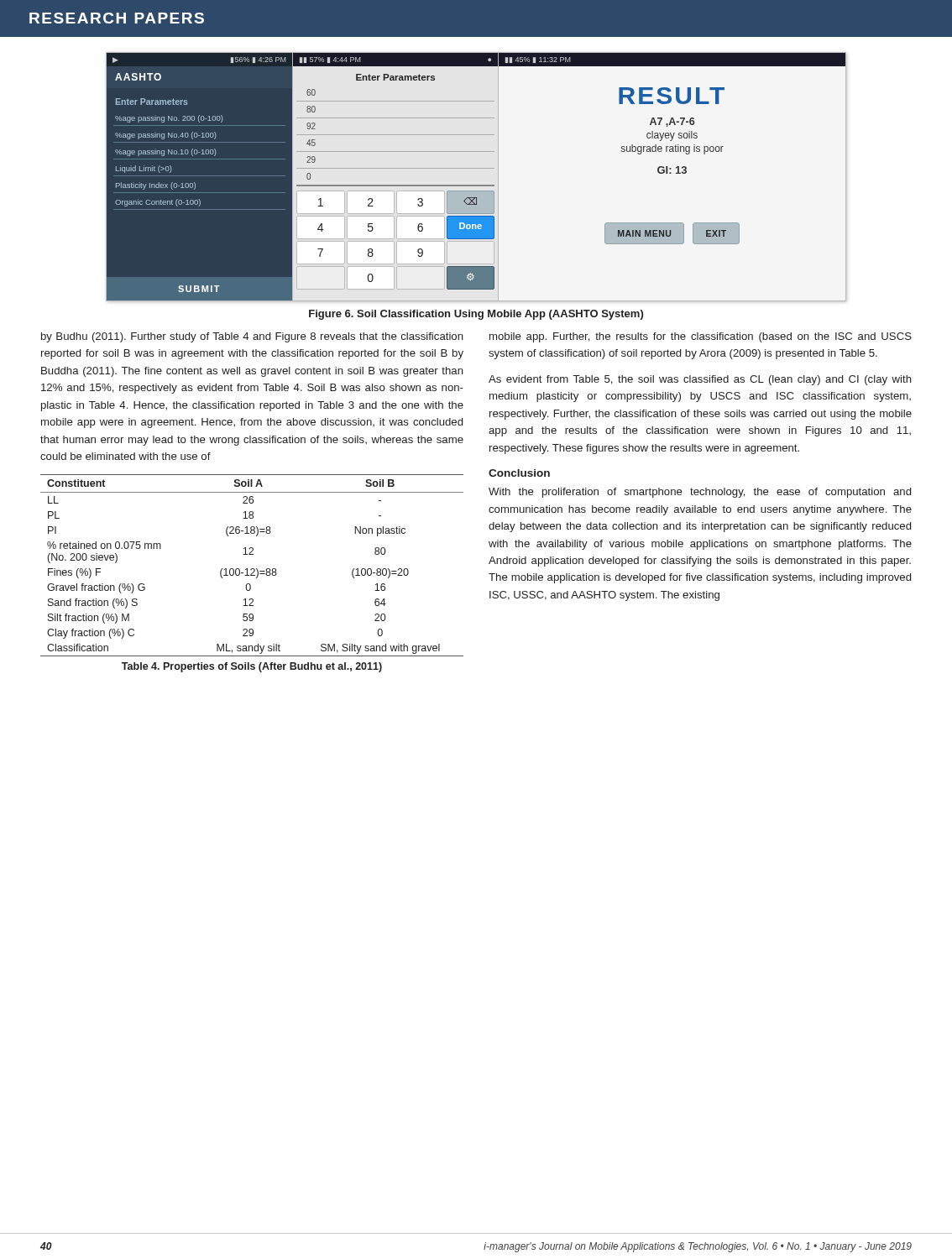Locate the caption with the text "Figure 6. Soil"

[x=476, y=313]
